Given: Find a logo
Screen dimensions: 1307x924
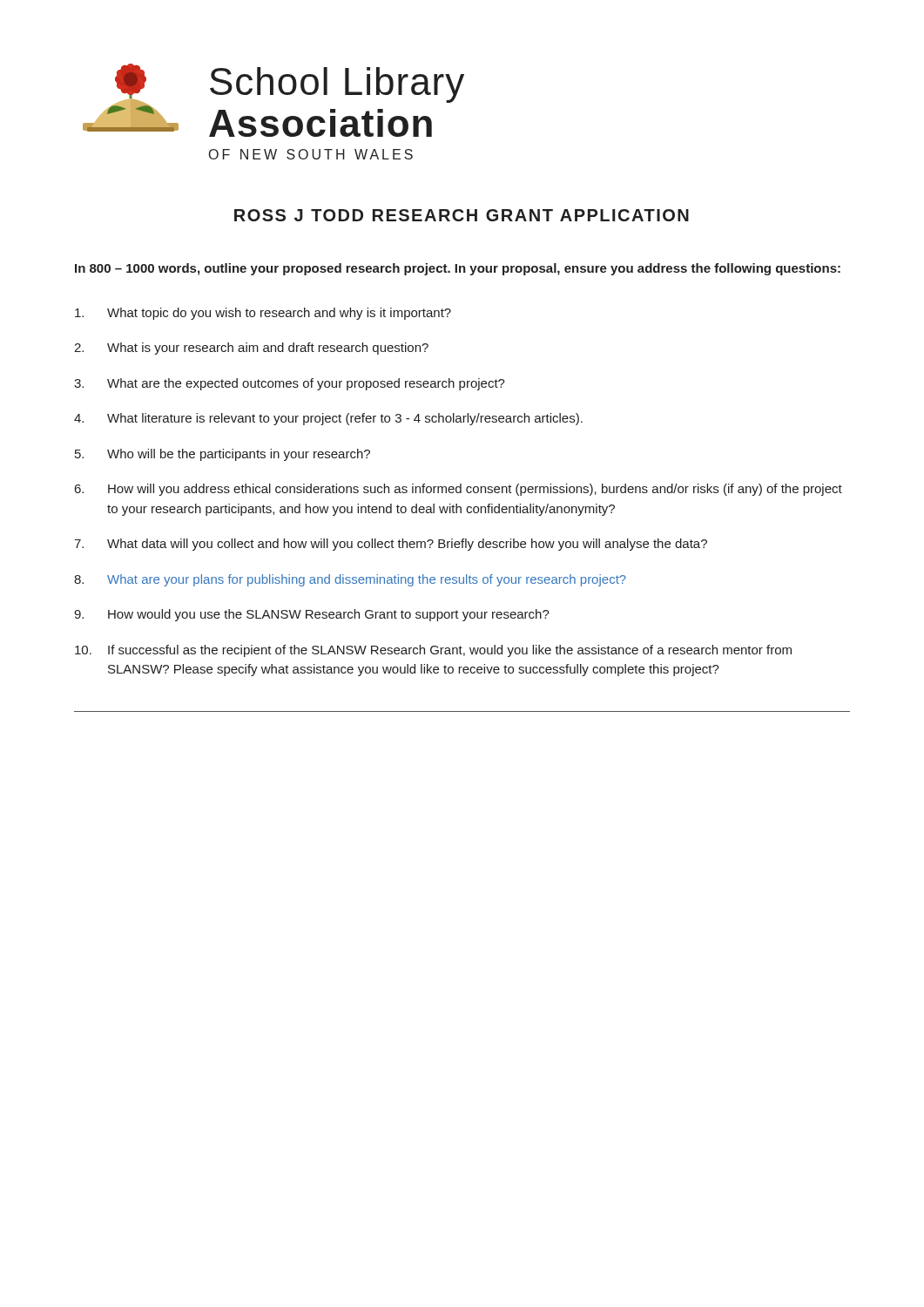Looking at the screenshot, I should click(462, 112).
